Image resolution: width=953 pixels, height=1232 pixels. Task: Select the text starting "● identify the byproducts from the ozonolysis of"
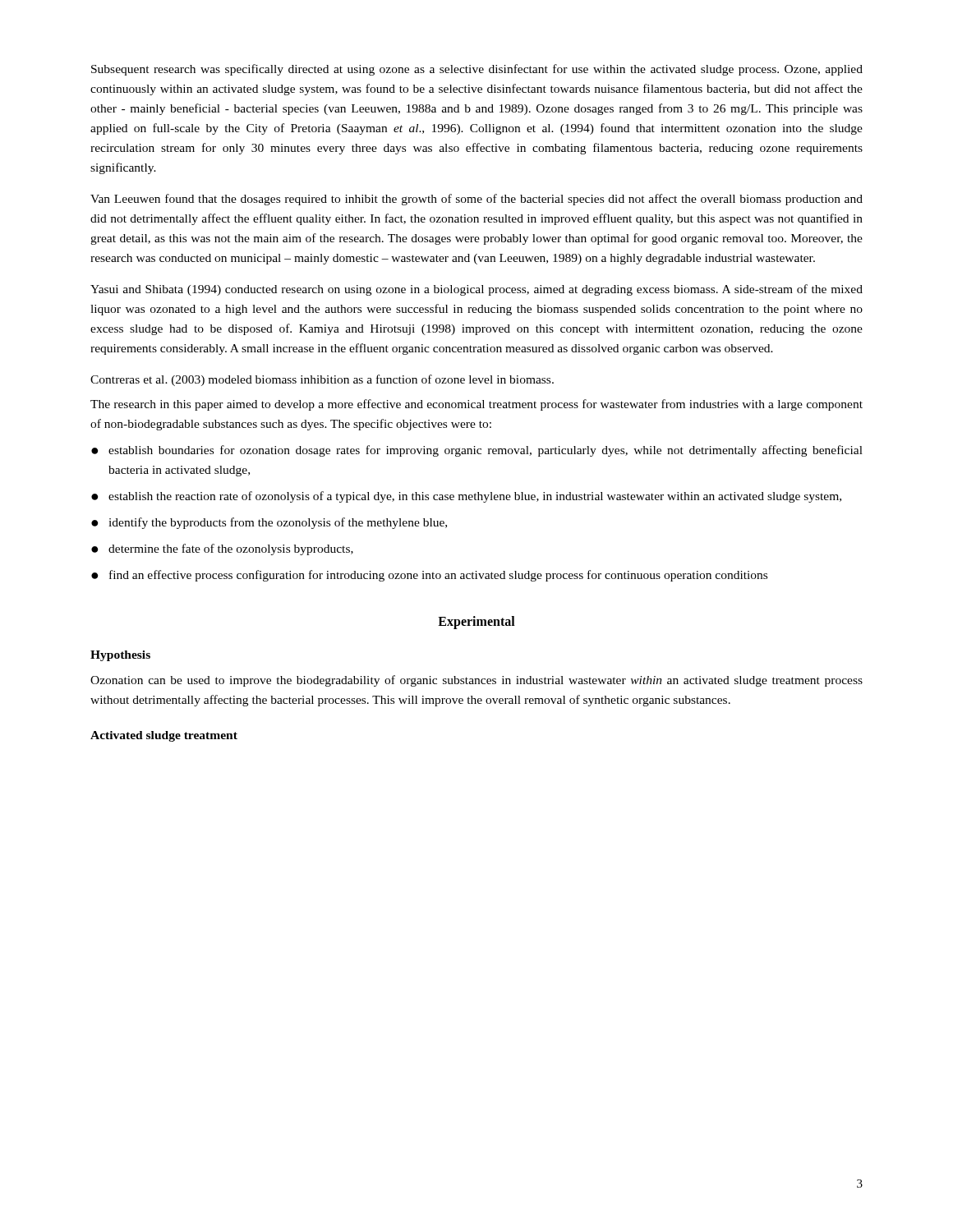point(269,523)
